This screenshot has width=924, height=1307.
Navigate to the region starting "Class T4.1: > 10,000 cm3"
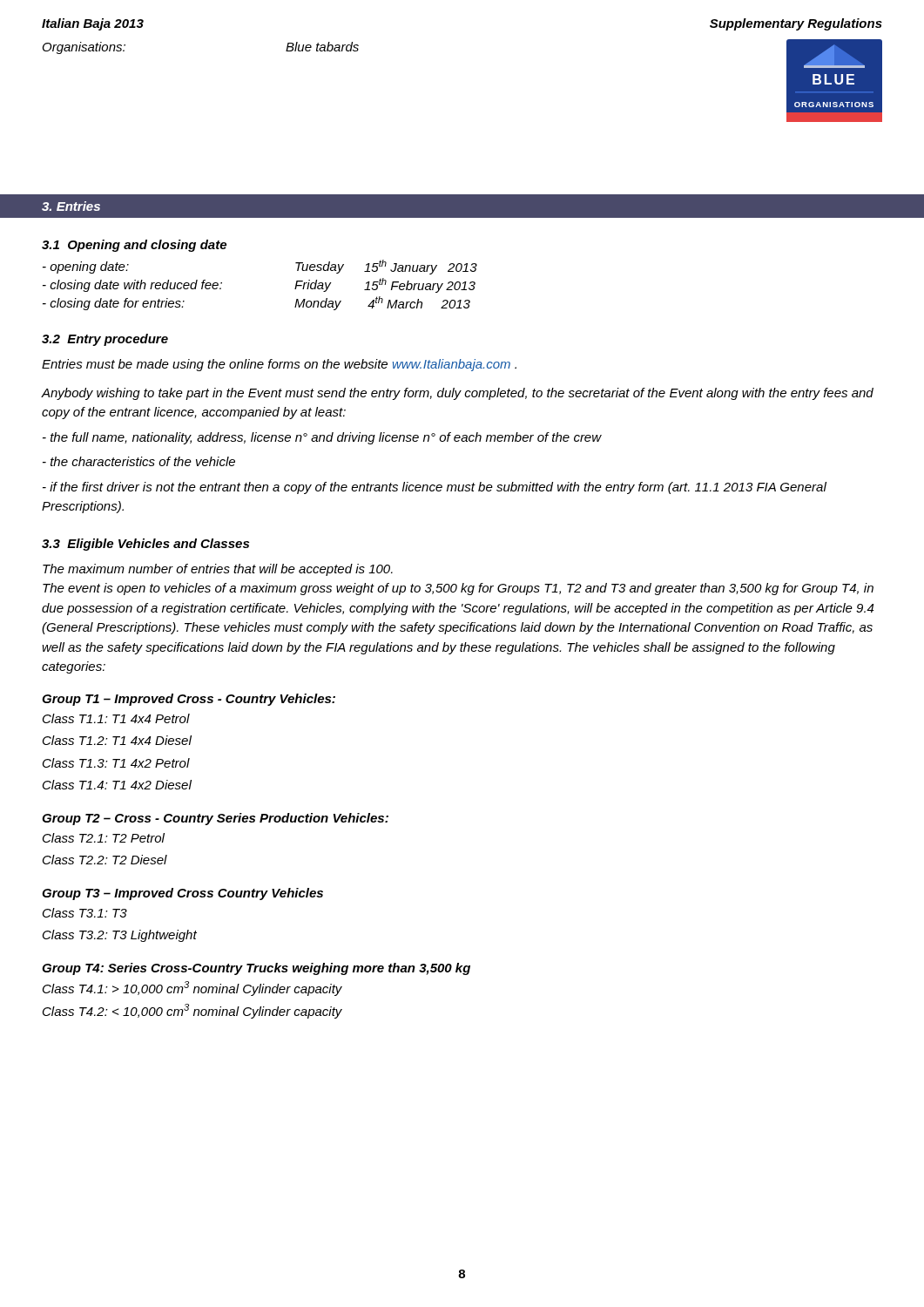coord(192,999)
